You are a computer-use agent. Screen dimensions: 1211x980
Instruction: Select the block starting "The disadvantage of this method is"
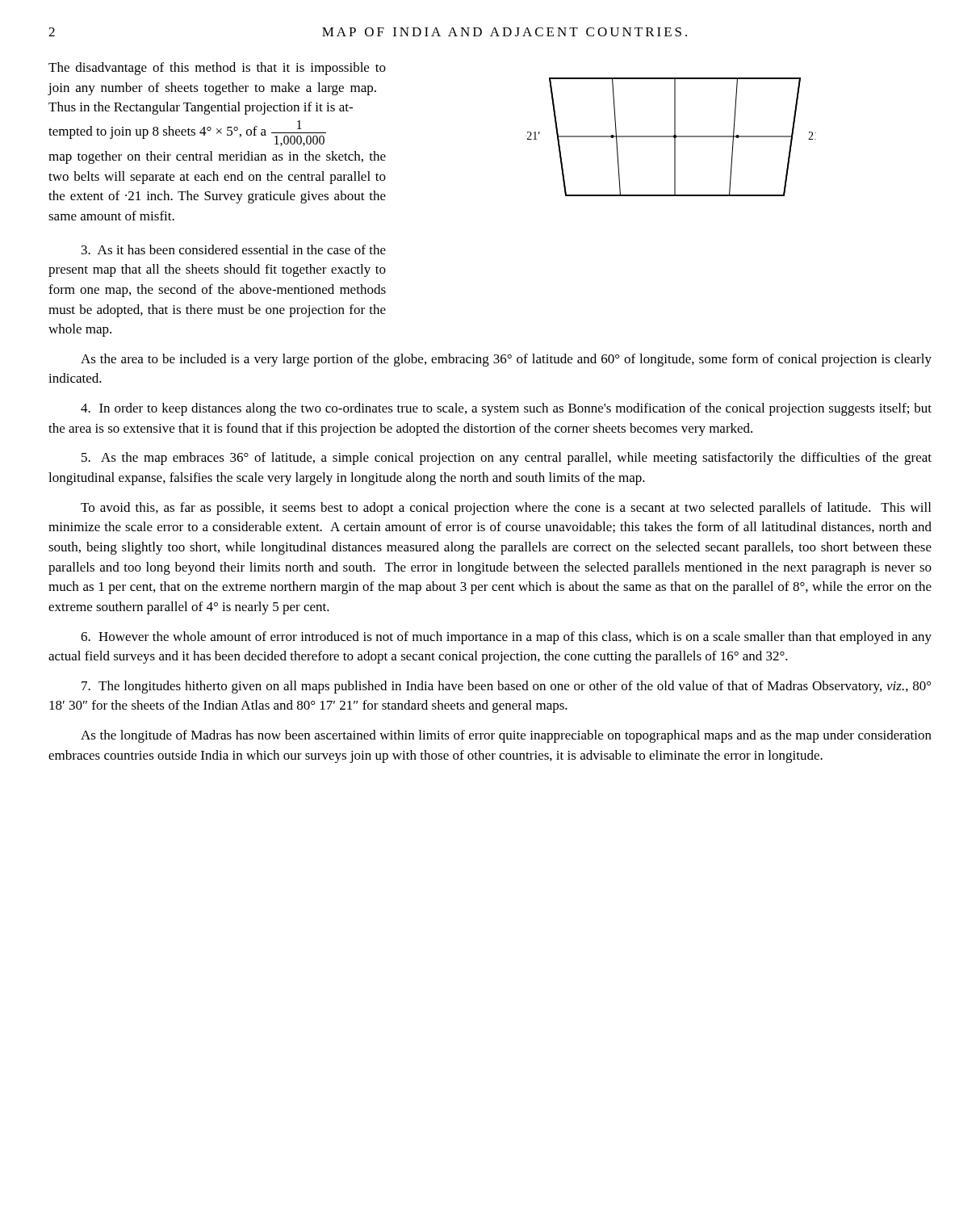pos(217,142)
